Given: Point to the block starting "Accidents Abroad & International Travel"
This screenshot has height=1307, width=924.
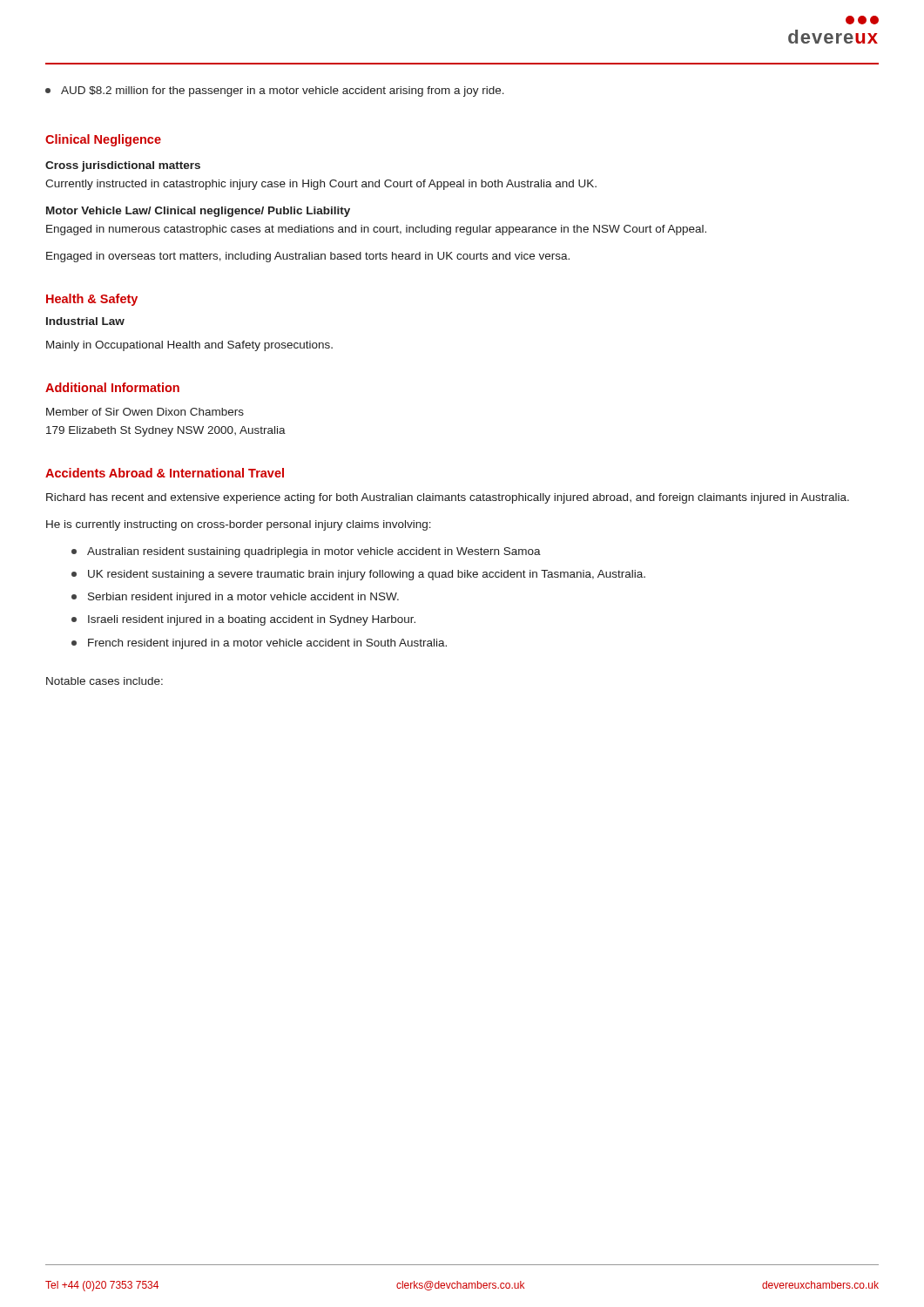Looking at the screenshot, I should [165, 473].
